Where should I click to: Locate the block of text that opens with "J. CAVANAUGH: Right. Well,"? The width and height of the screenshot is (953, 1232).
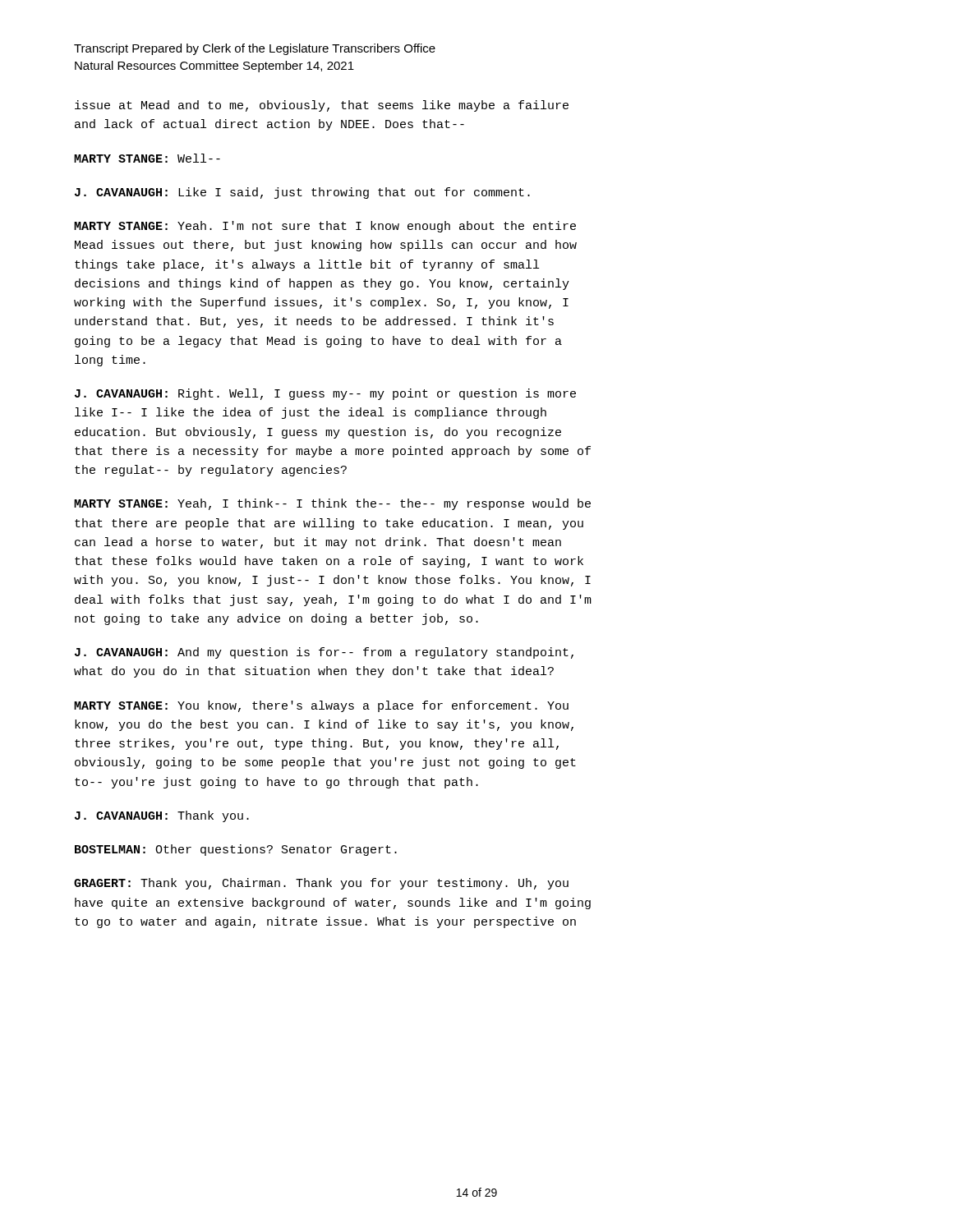pos(333,433)
